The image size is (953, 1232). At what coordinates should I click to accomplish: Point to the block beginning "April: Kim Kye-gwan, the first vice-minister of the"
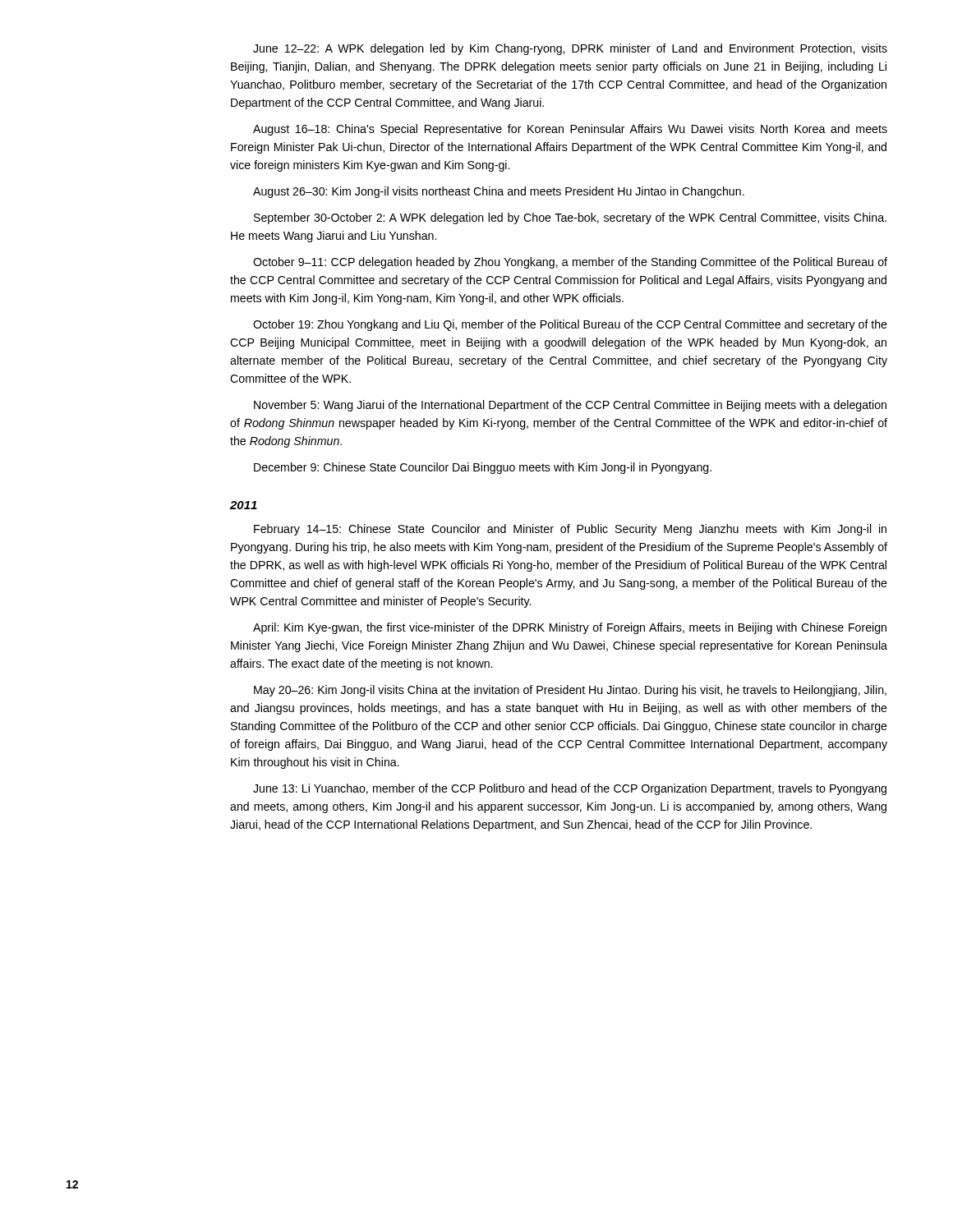coord(559,646)
